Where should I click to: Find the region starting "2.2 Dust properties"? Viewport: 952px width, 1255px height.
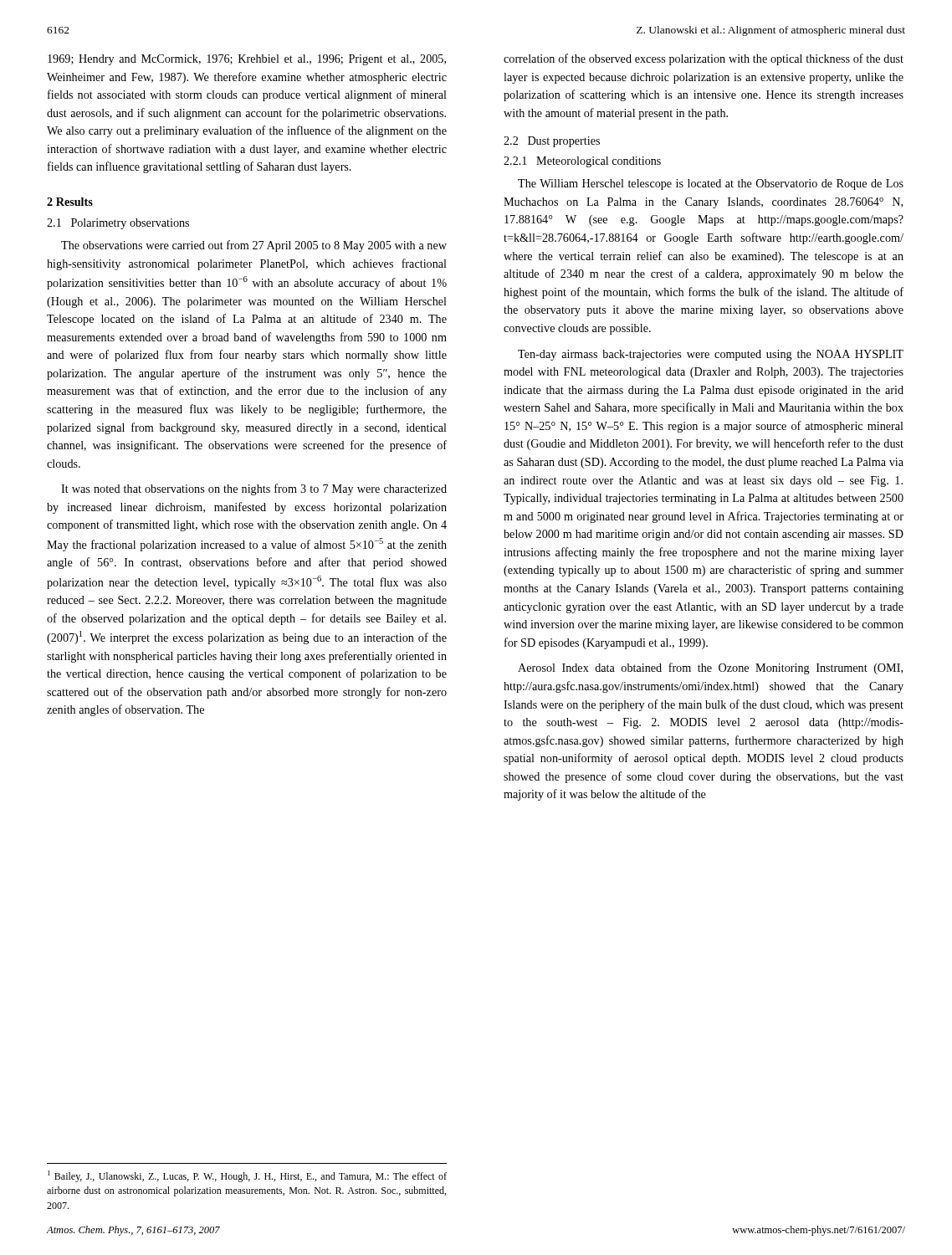[x=552, y=141]
